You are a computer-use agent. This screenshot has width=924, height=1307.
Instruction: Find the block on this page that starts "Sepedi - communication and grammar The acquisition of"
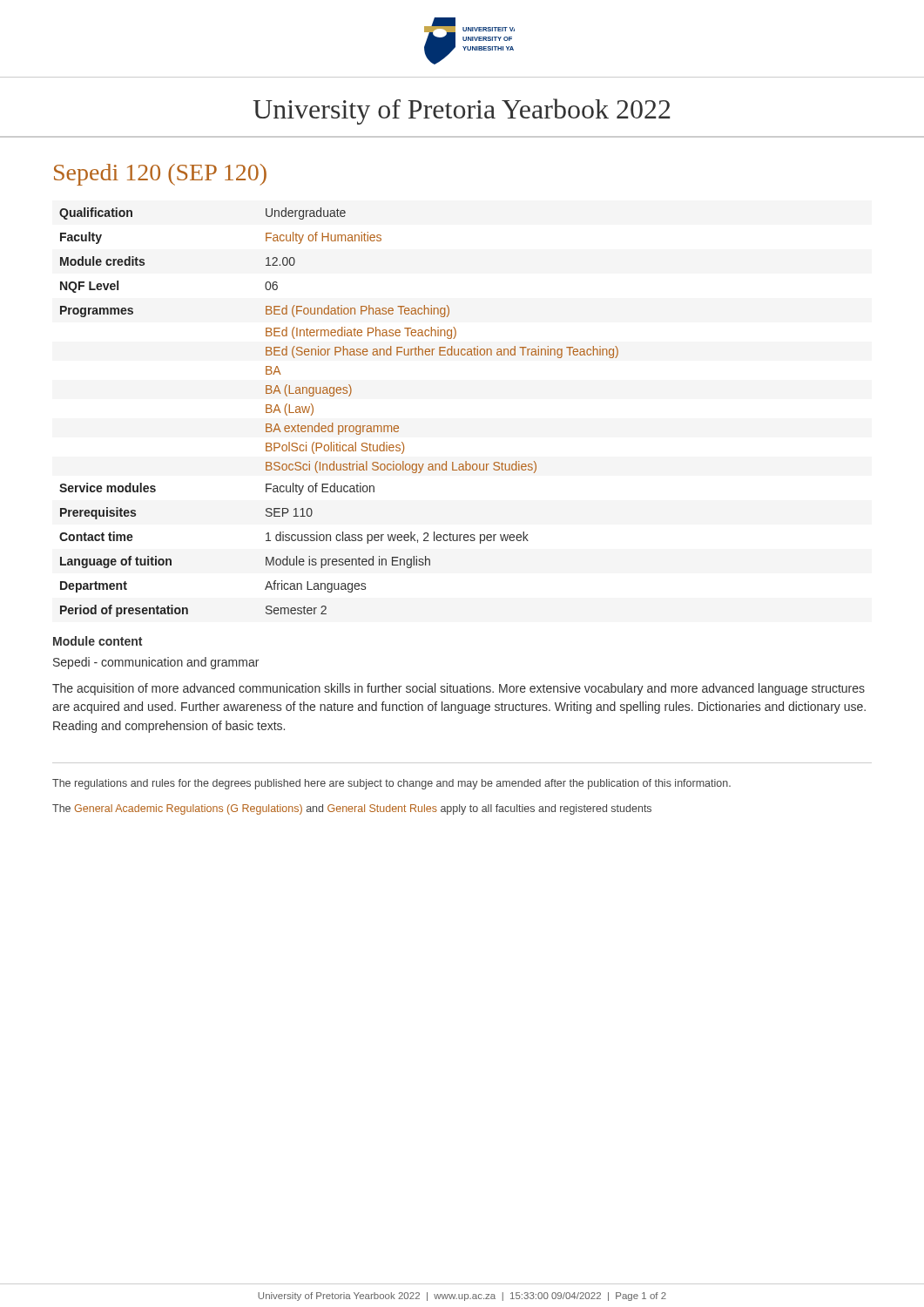click(462, 695)
